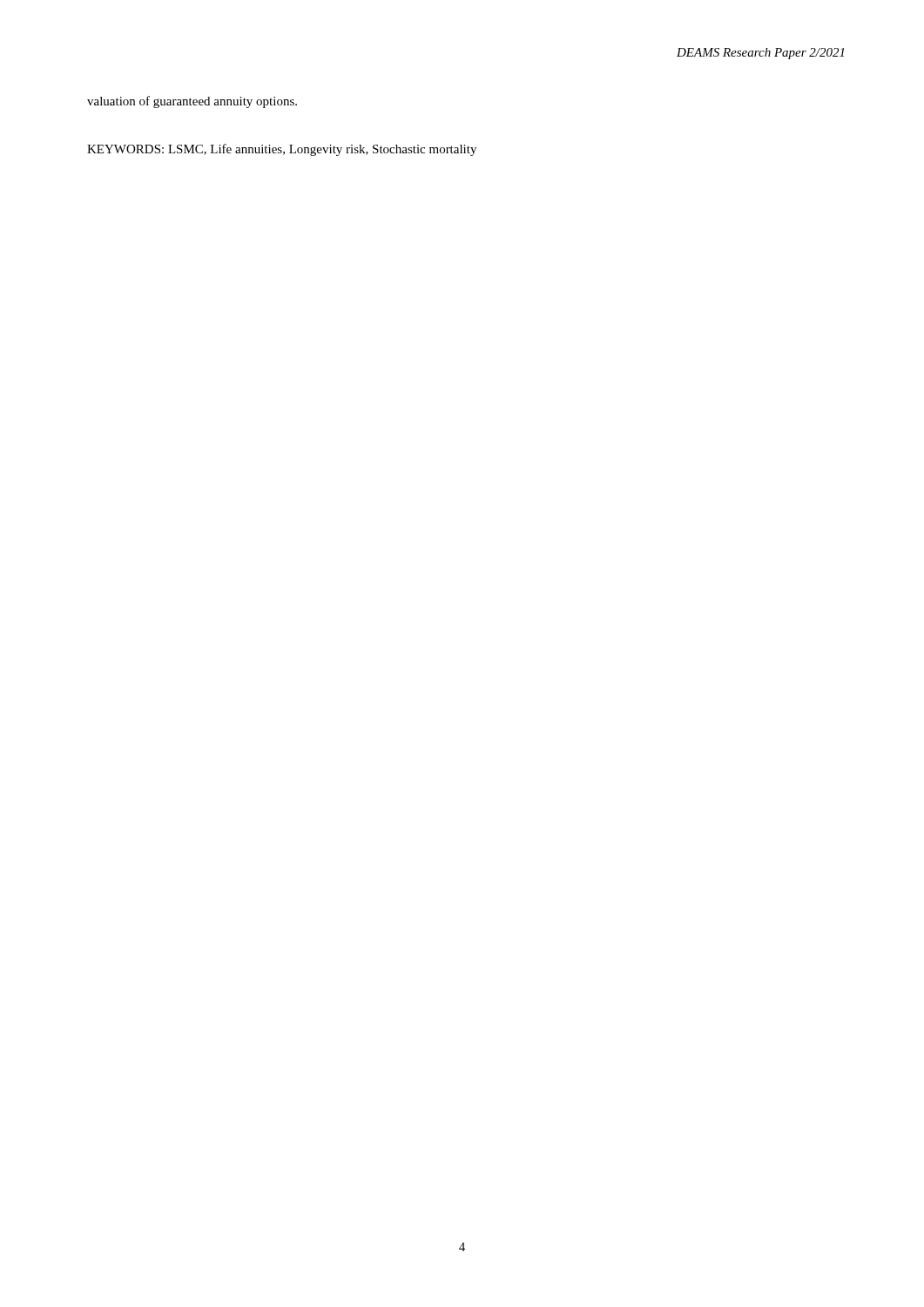Locate the block of text that opens with "KEYWORDS: LSMC, Life annuities, Longevity"
The image size is (924, 1307).
[282, 149]
